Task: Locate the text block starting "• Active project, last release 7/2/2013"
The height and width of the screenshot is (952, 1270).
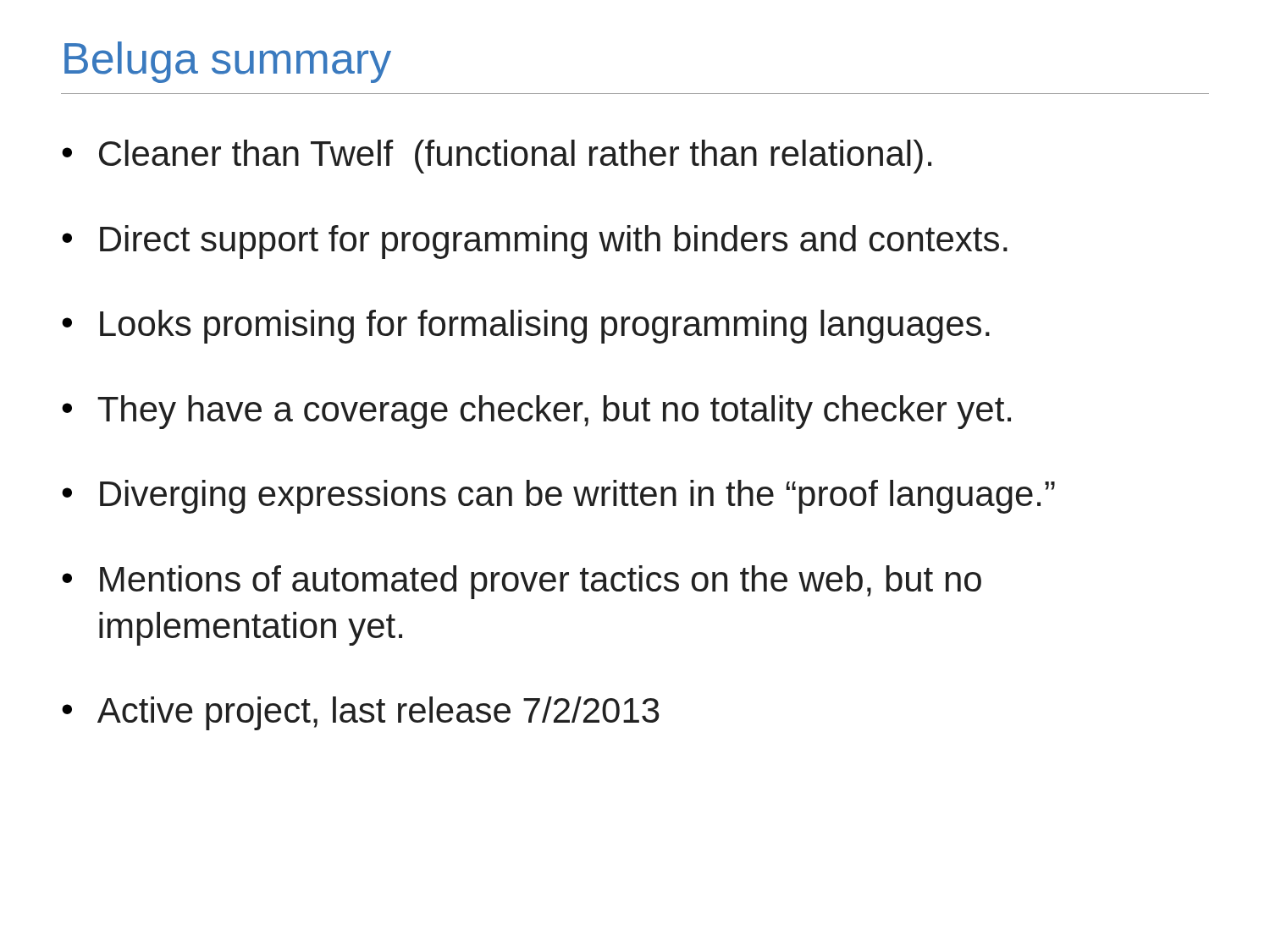Action: 361,711
